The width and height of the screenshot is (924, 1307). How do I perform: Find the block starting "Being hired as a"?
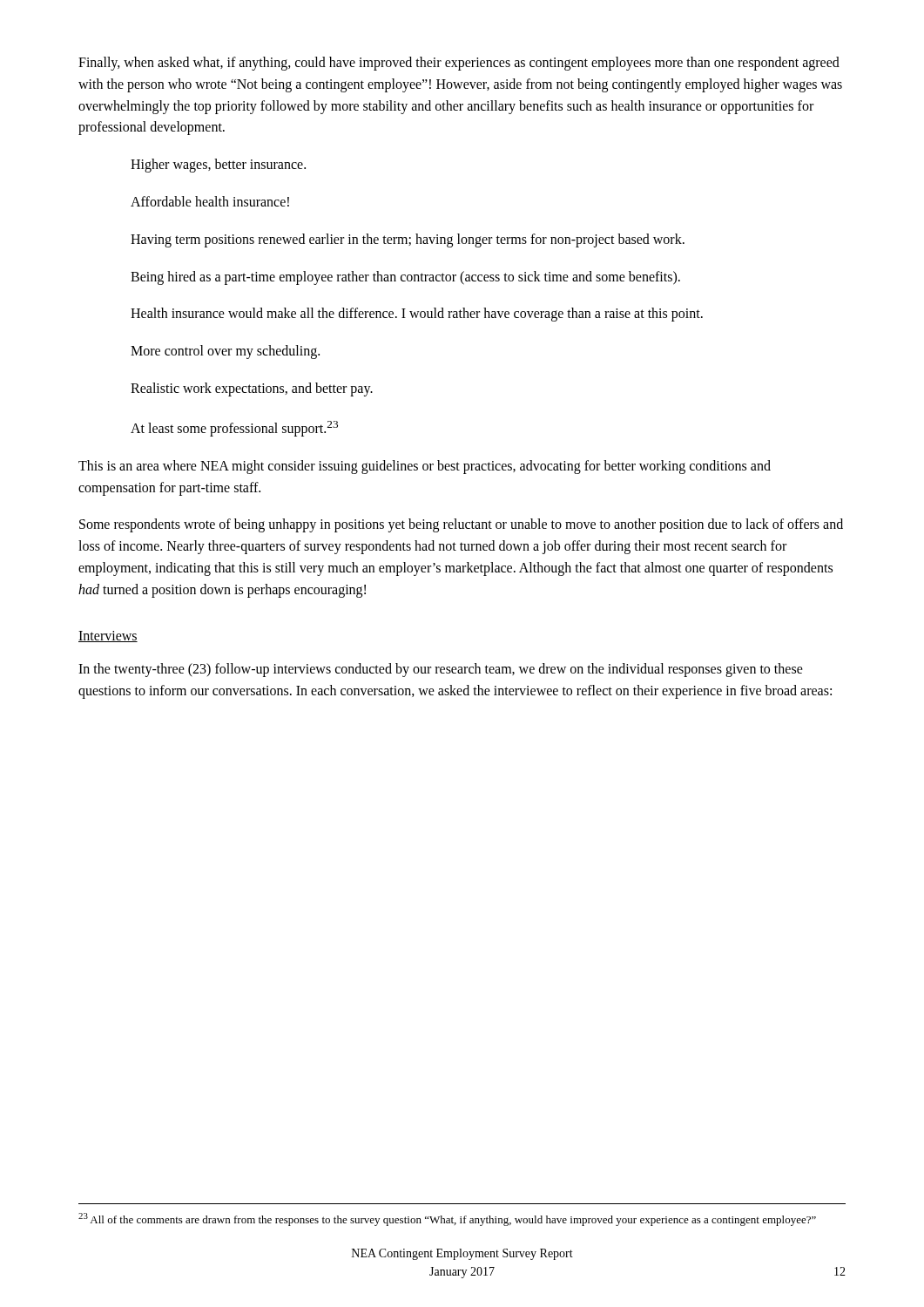(406, 276)
